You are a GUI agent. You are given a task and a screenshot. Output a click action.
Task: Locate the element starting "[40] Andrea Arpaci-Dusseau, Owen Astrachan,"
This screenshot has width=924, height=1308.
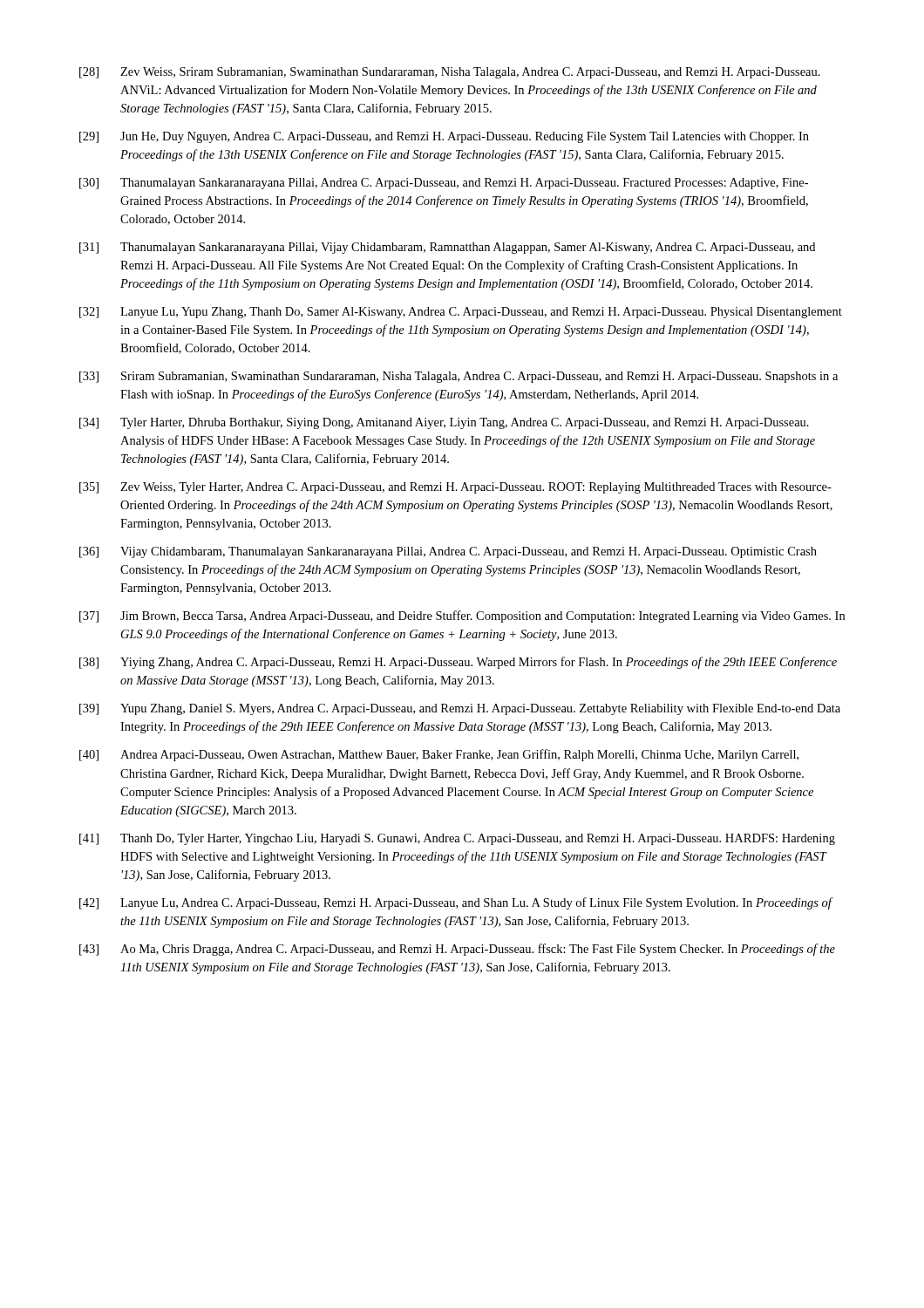pos(462,783)
